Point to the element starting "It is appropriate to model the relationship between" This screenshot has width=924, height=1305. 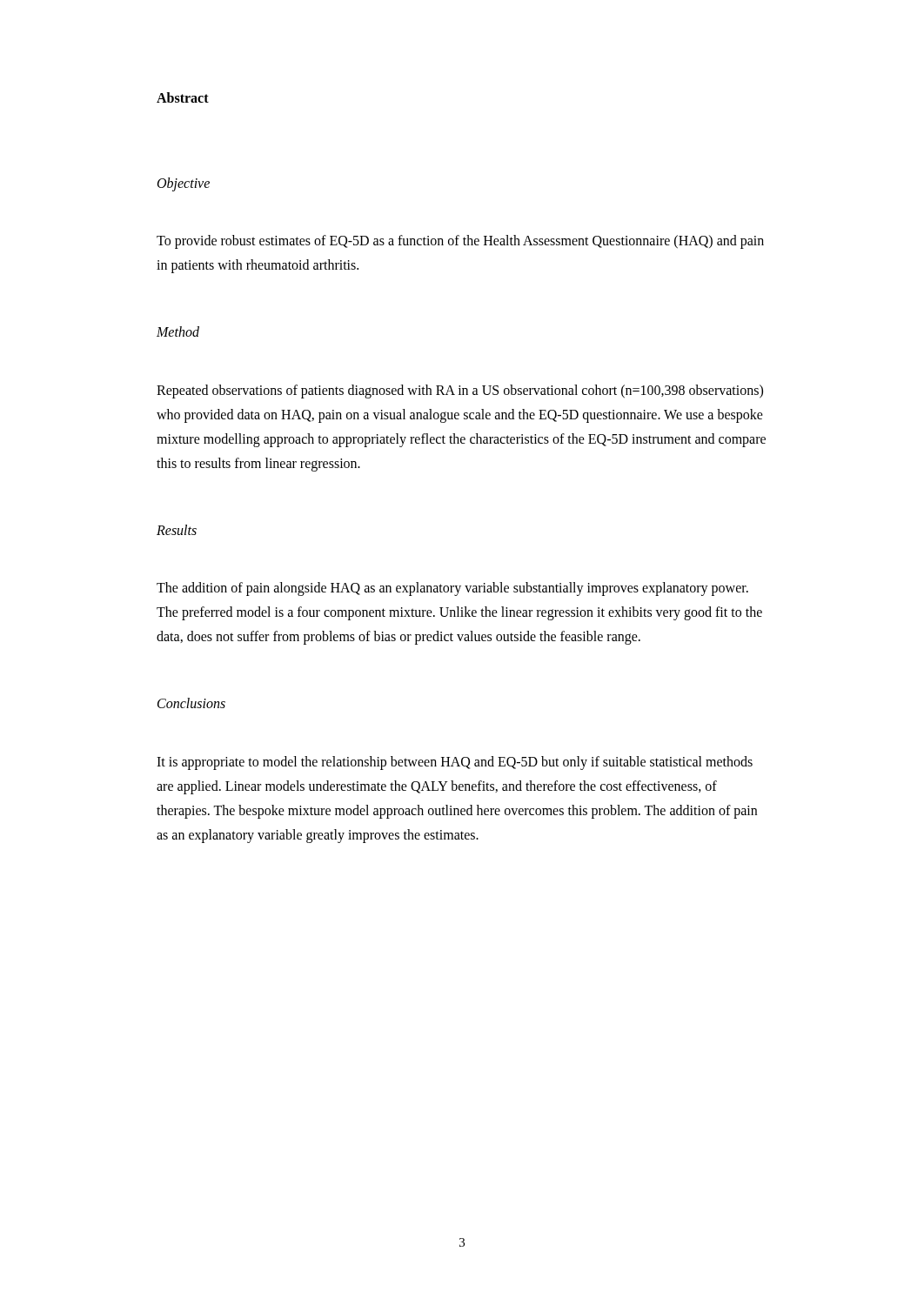(457, 798)
